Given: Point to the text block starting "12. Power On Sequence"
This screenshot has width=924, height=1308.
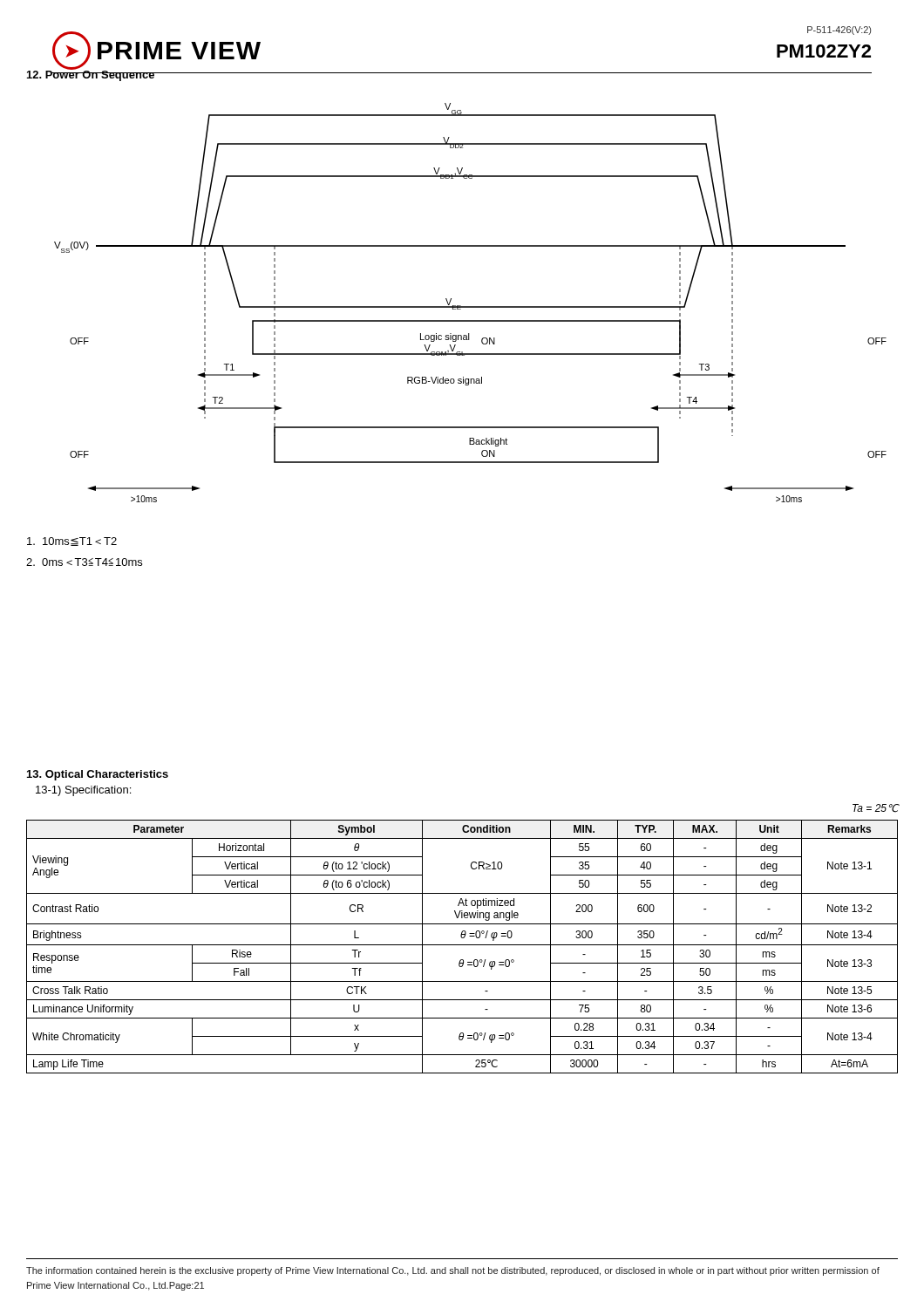Looking at the screenshot, I should click(90, 75).
